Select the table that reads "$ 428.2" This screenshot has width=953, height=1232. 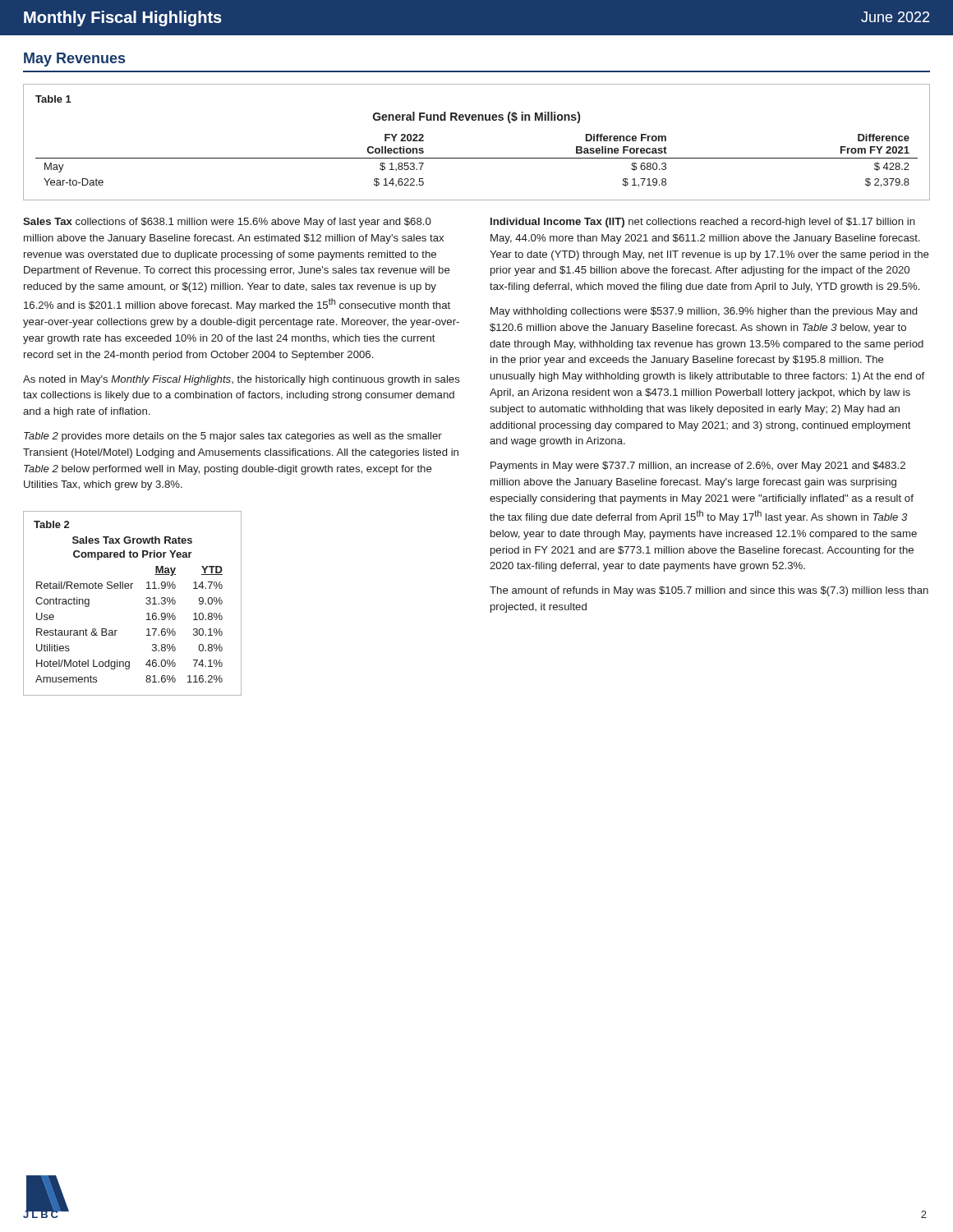click(x=476, y=142)
